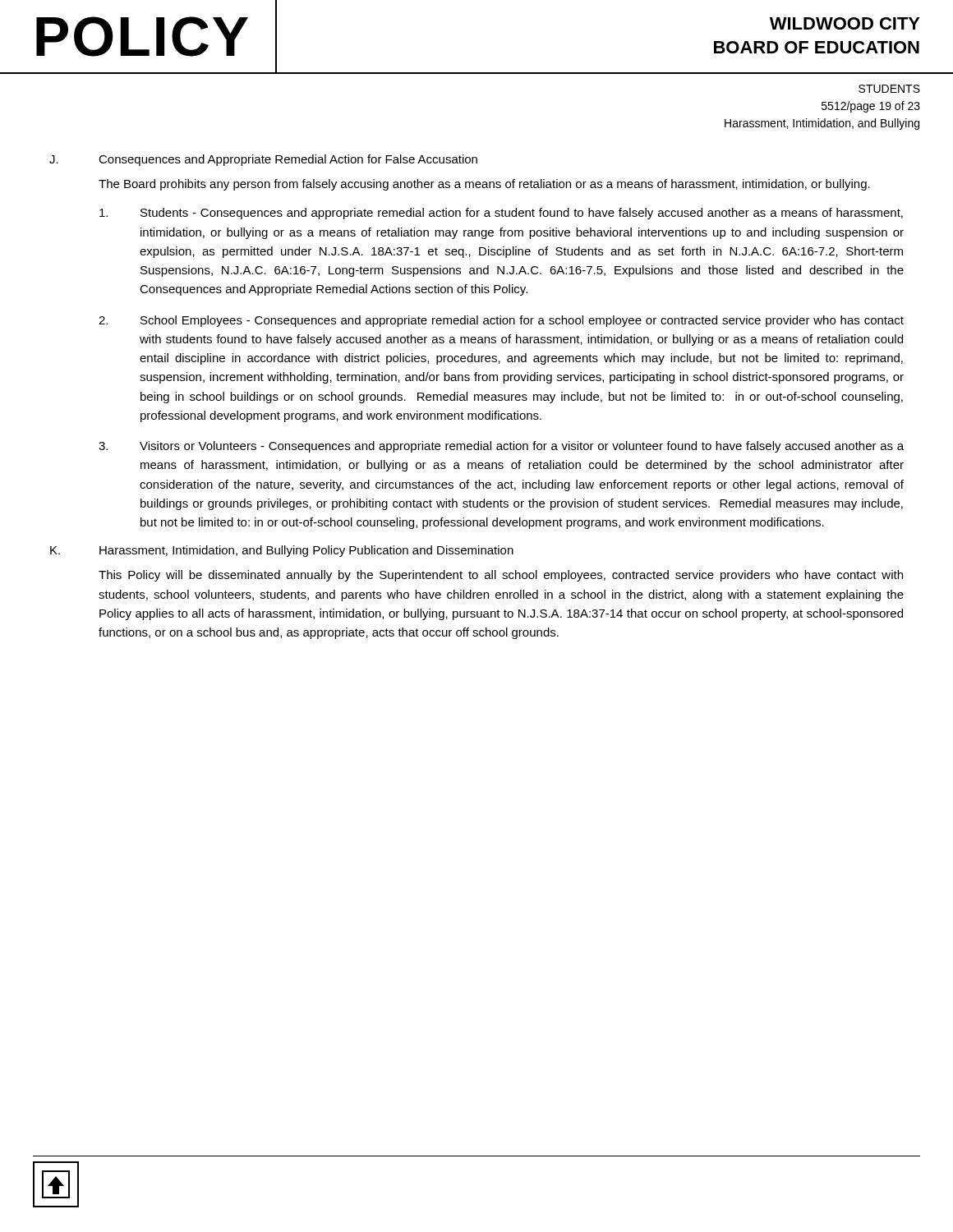Select the list item that says "2. School Employees -"
This screenshot has height=1232, width=953.
(x=501, y=367)
